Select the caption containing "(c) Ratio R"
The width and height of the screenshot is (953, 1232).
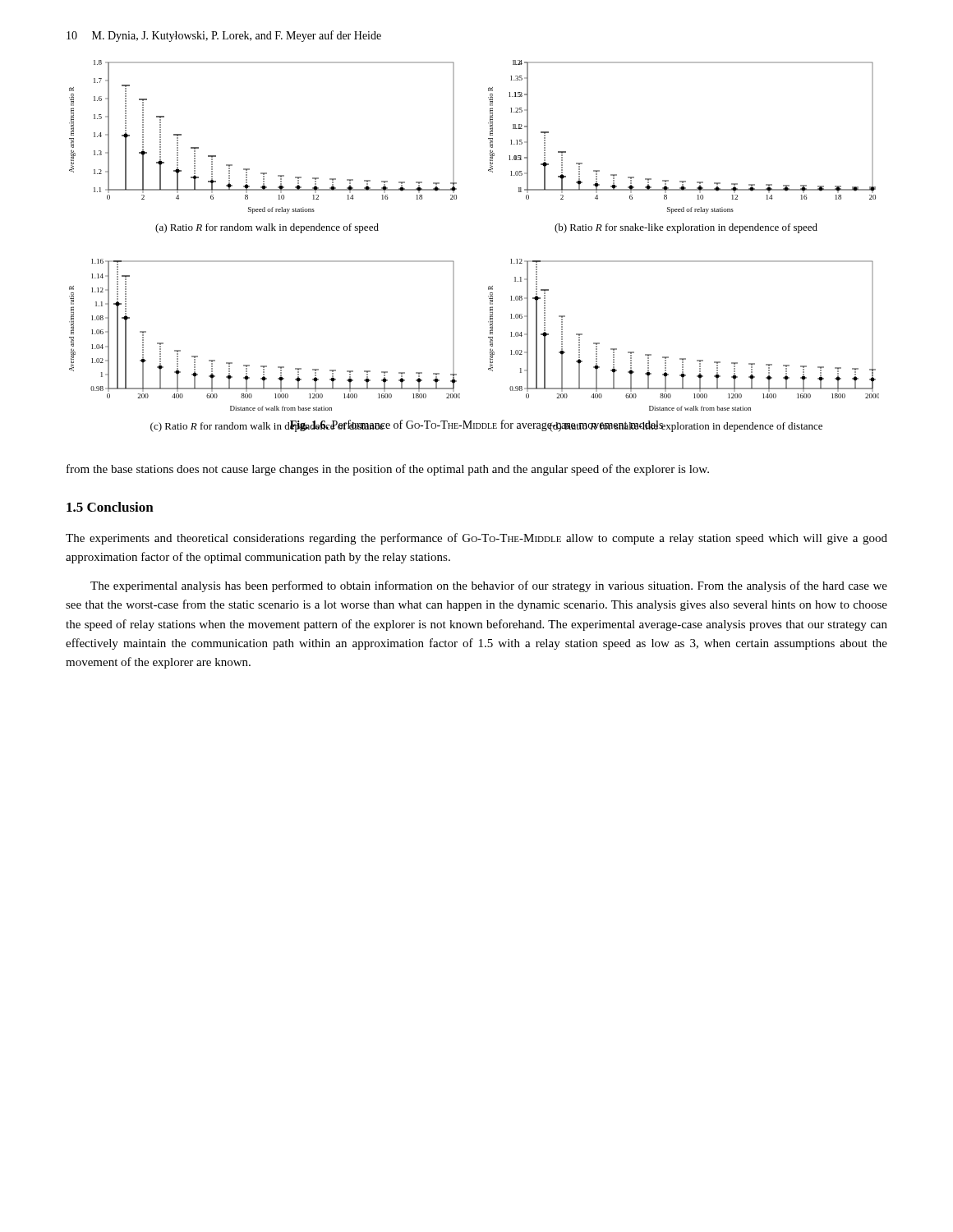tap(267, 426)
